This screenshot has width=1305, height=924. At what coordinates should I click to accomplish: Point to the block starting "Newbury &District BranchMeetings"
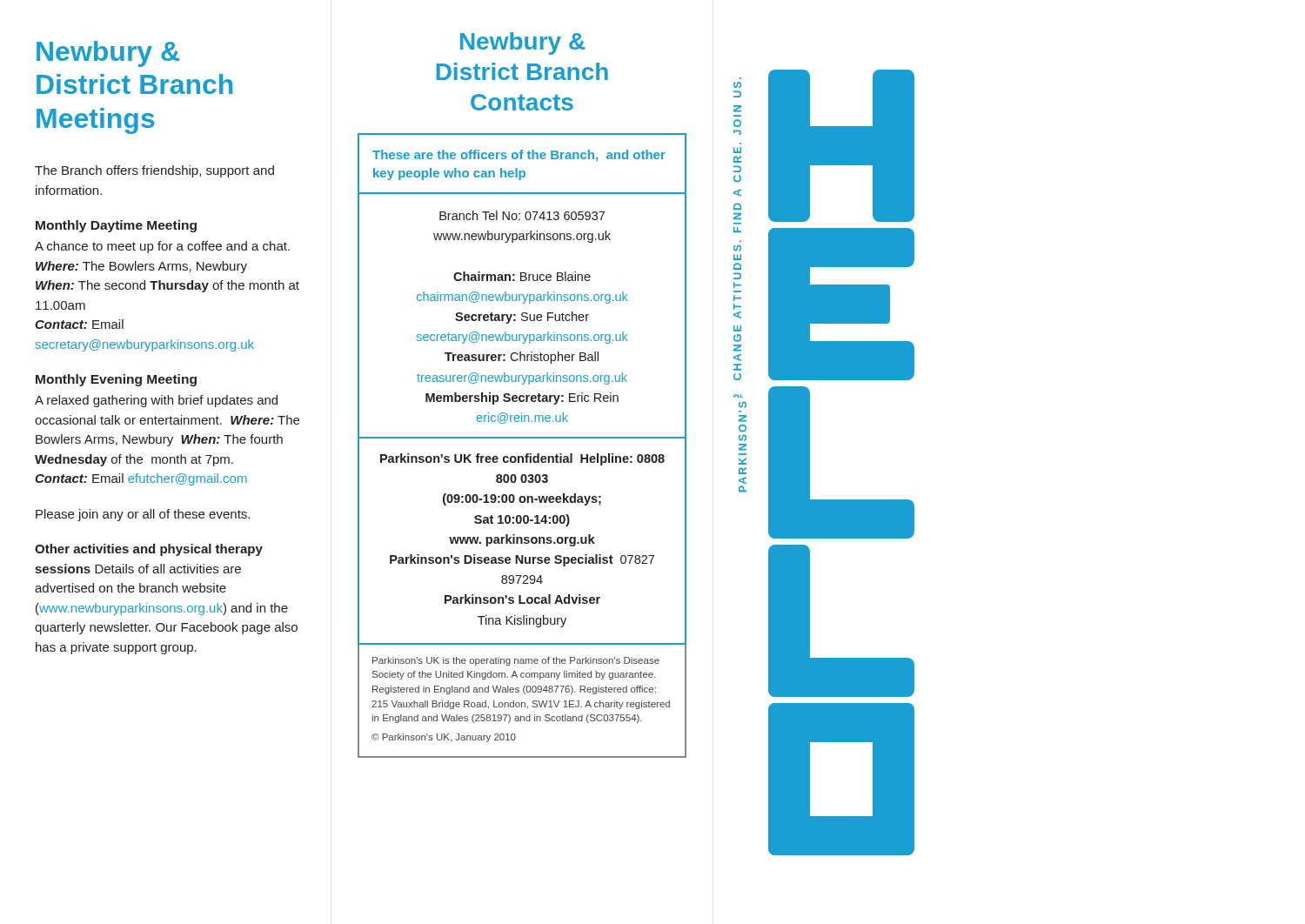tap(135, 85)
